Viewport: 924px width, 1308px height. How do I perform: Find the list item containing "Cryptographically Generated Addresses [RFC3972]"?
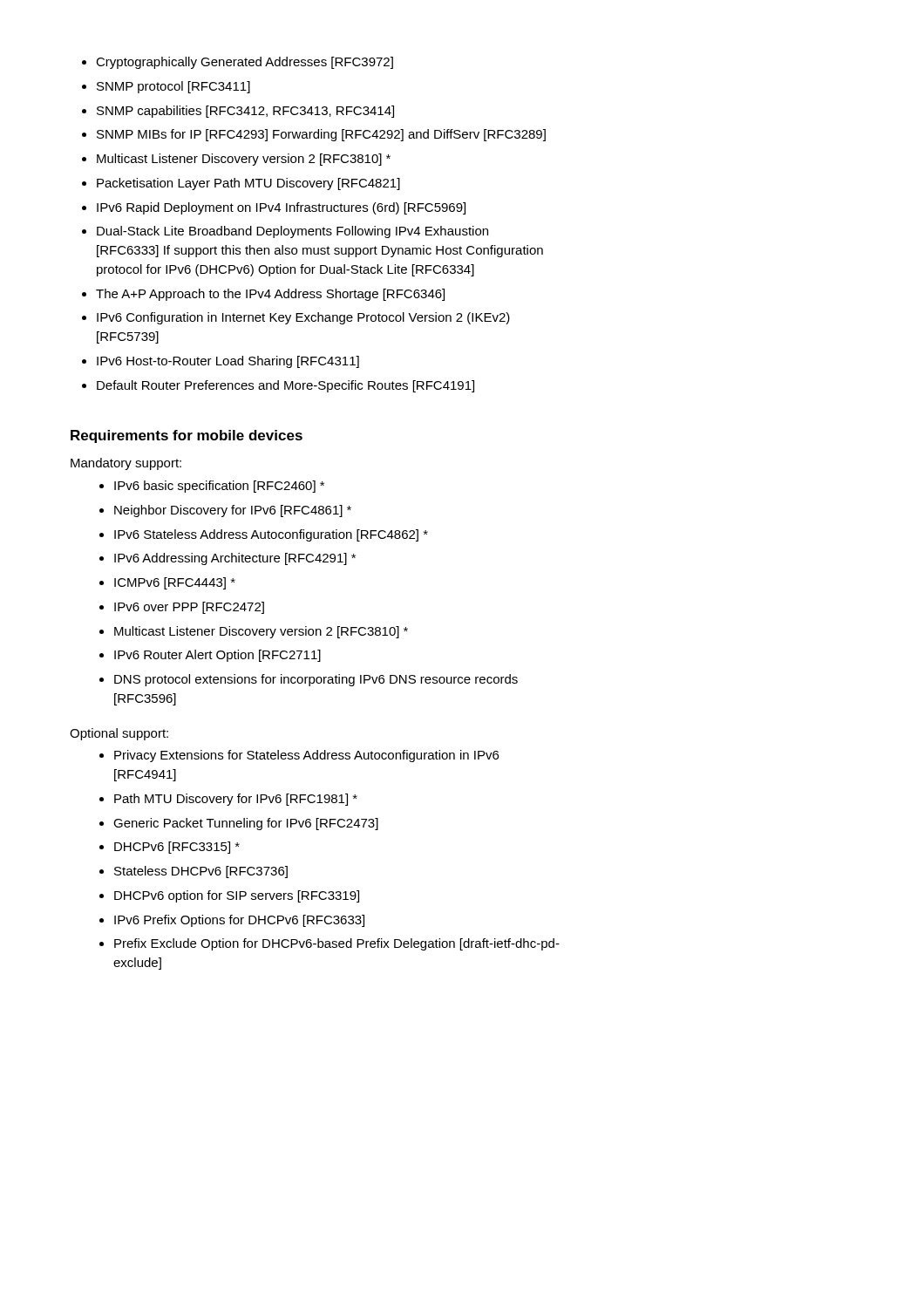click(238, 63)
